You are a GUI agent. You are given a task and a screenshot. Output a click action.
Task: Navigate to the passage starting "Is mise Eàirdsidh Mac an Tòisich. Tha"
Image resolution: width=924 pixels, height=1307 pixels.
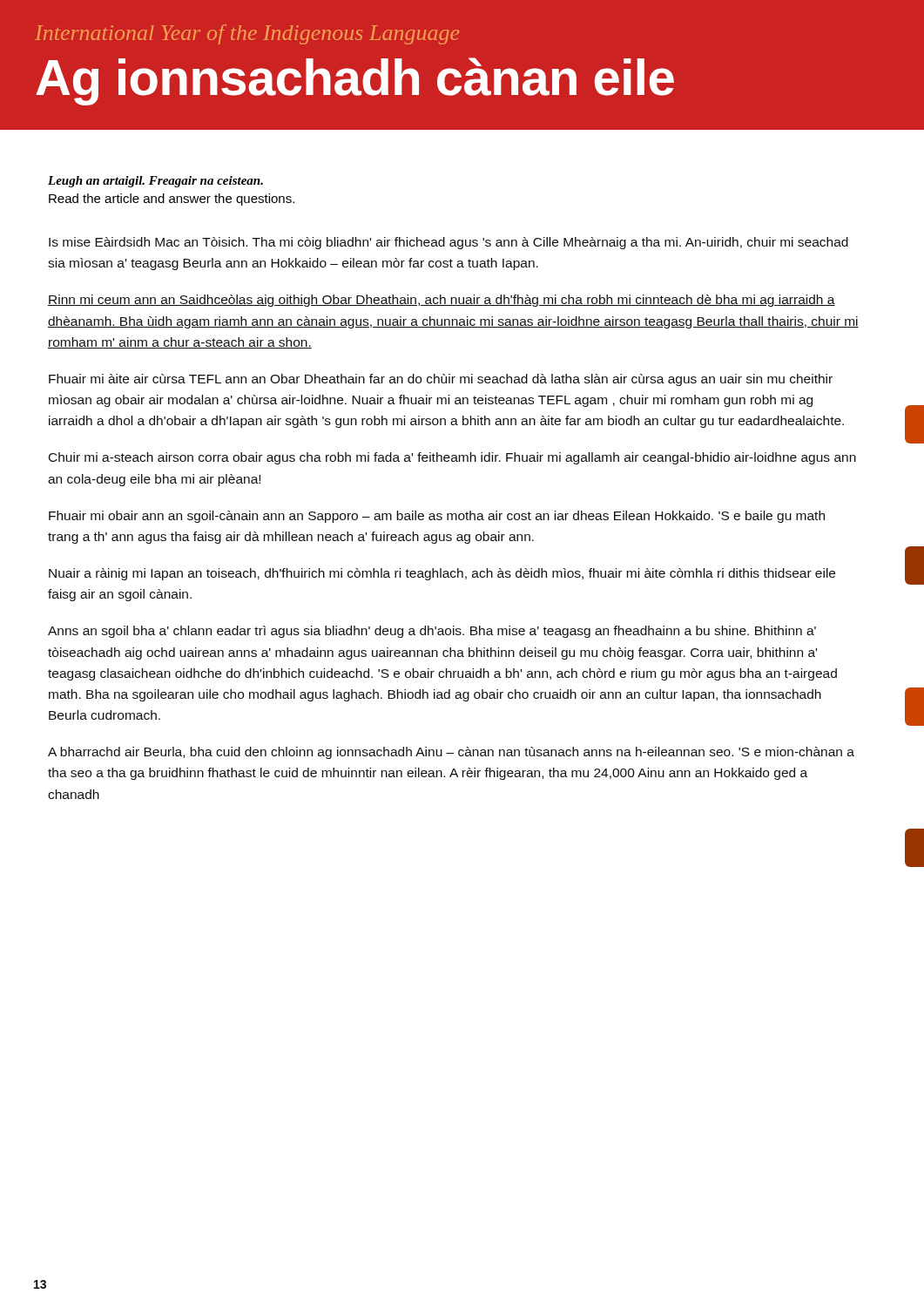[448, 252]
